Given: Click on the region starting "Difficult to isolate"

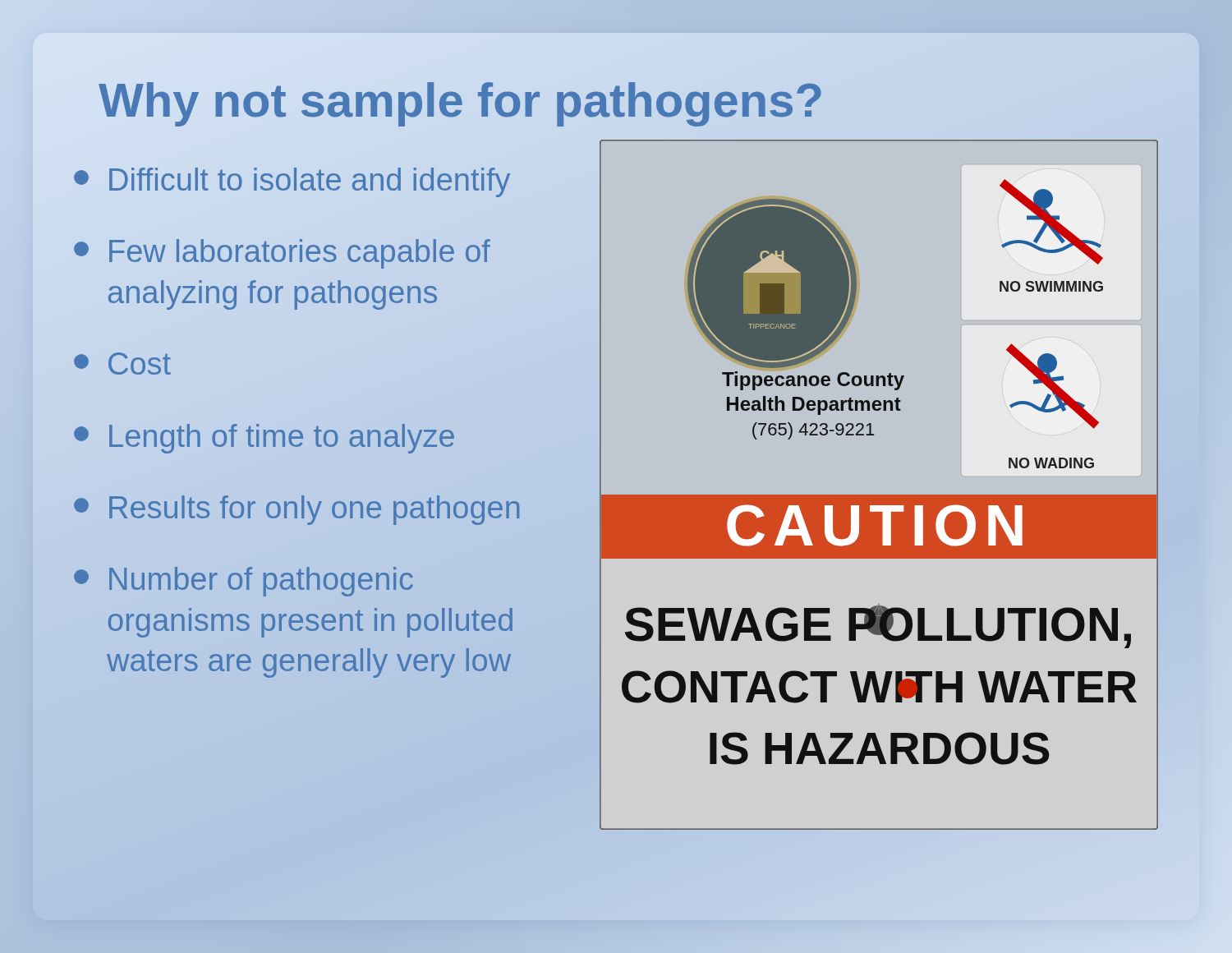Looking at the screenshot, I should click(x=292, y=180).
